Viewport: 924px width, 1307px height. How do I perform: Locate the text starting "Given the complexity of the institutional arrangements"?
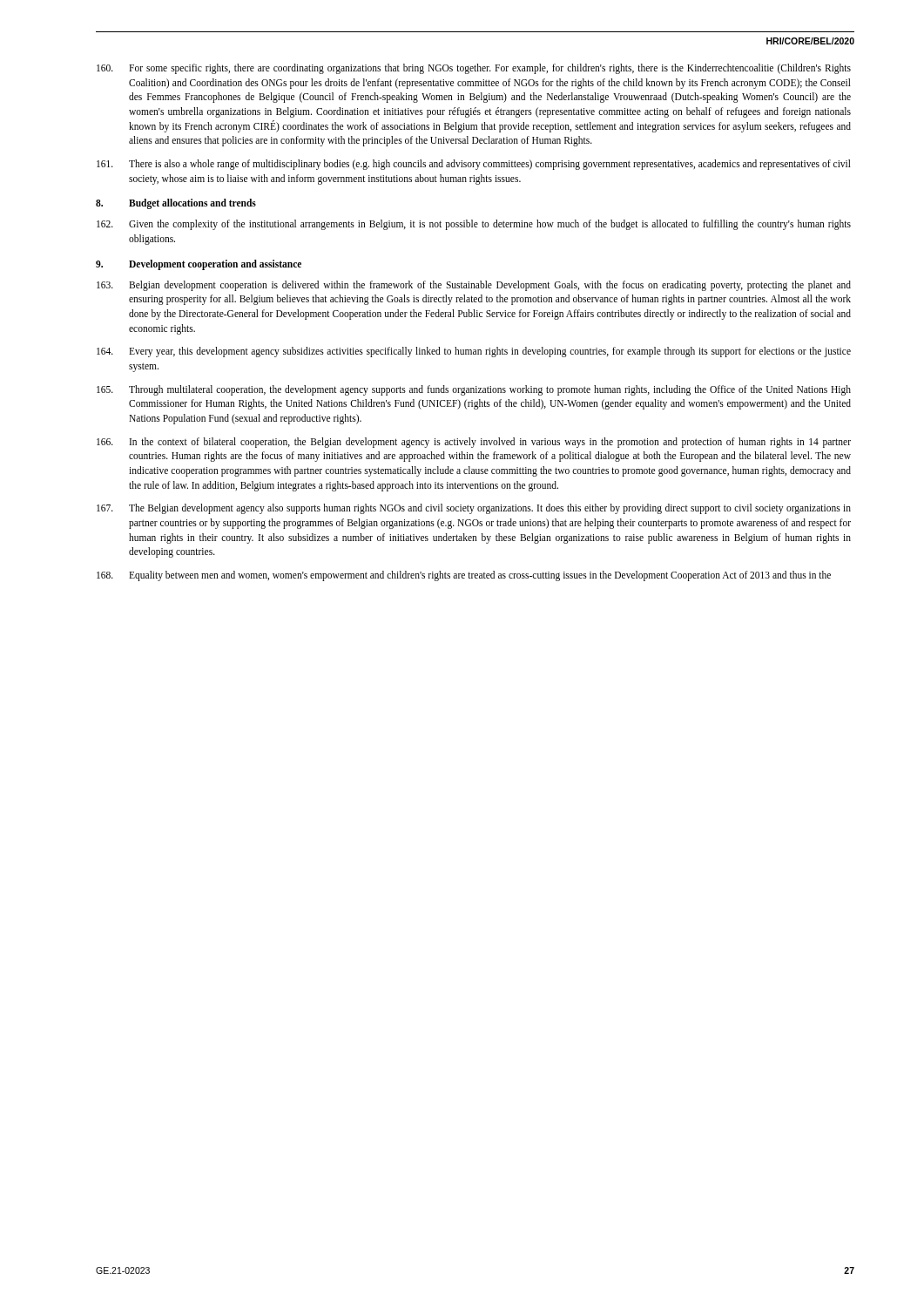(473, 232)
